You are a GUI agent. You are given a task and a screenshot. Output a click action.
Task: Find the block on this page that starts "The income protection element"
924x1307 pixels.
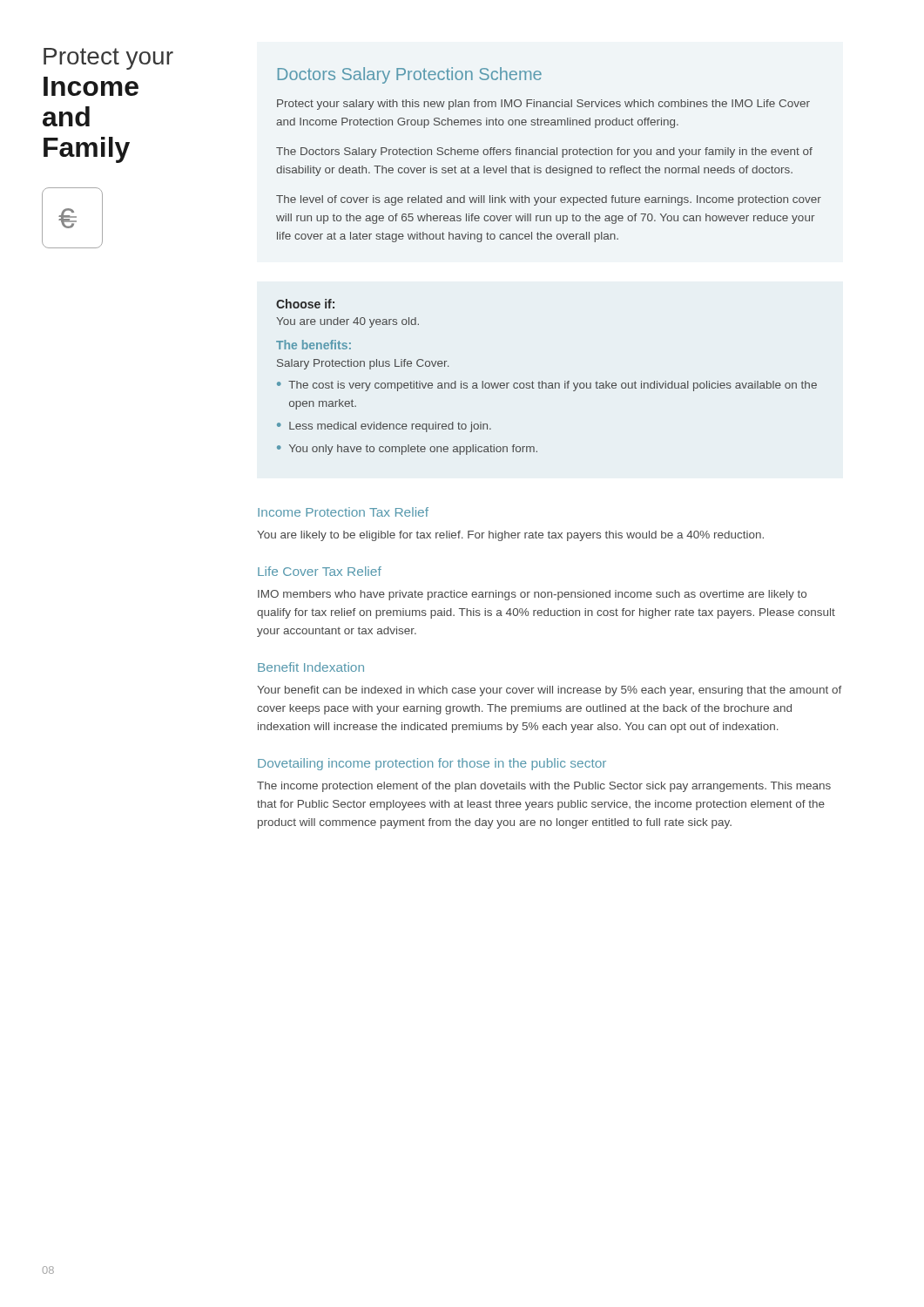[x=544, y=804]
